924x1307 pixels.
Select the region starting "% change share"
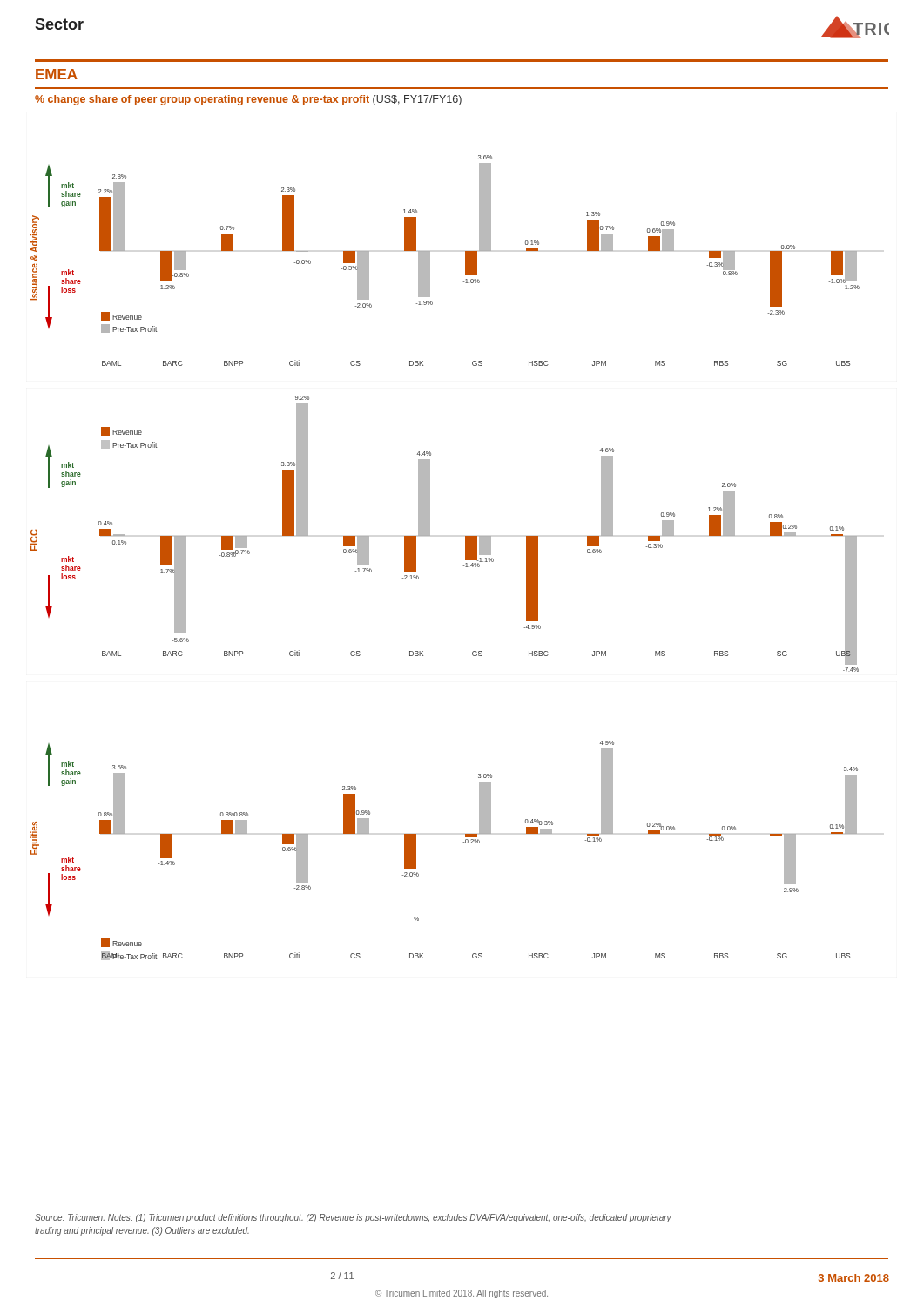[x=248, y=99]
